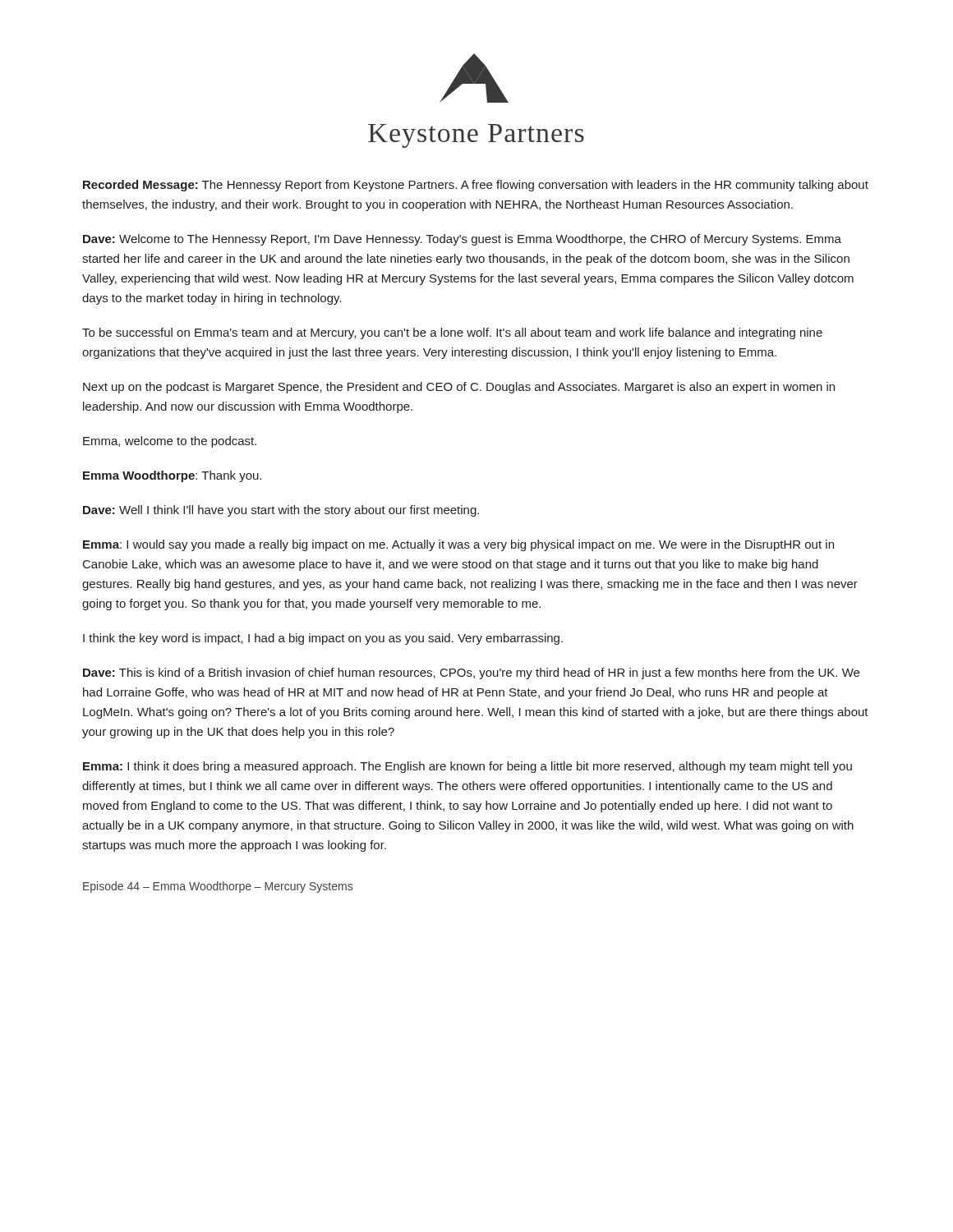Find the region starting "Emma: I think it does"

point(468,805)
